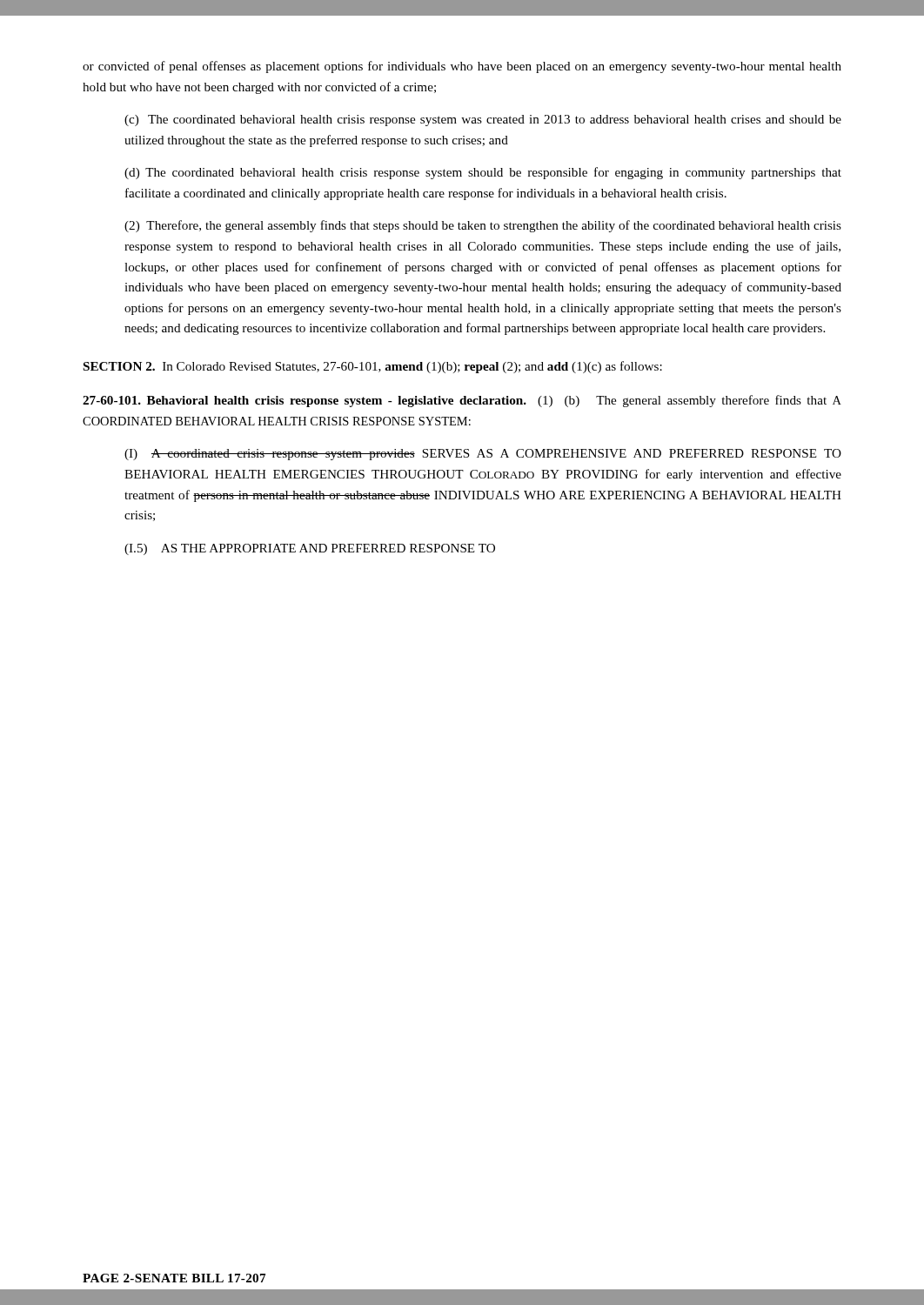Select the element starting "(c) The coordinated behavioral health crisis response"
Image resolution: width=924 pixels, height=1305 pixels.
[483, 129]
